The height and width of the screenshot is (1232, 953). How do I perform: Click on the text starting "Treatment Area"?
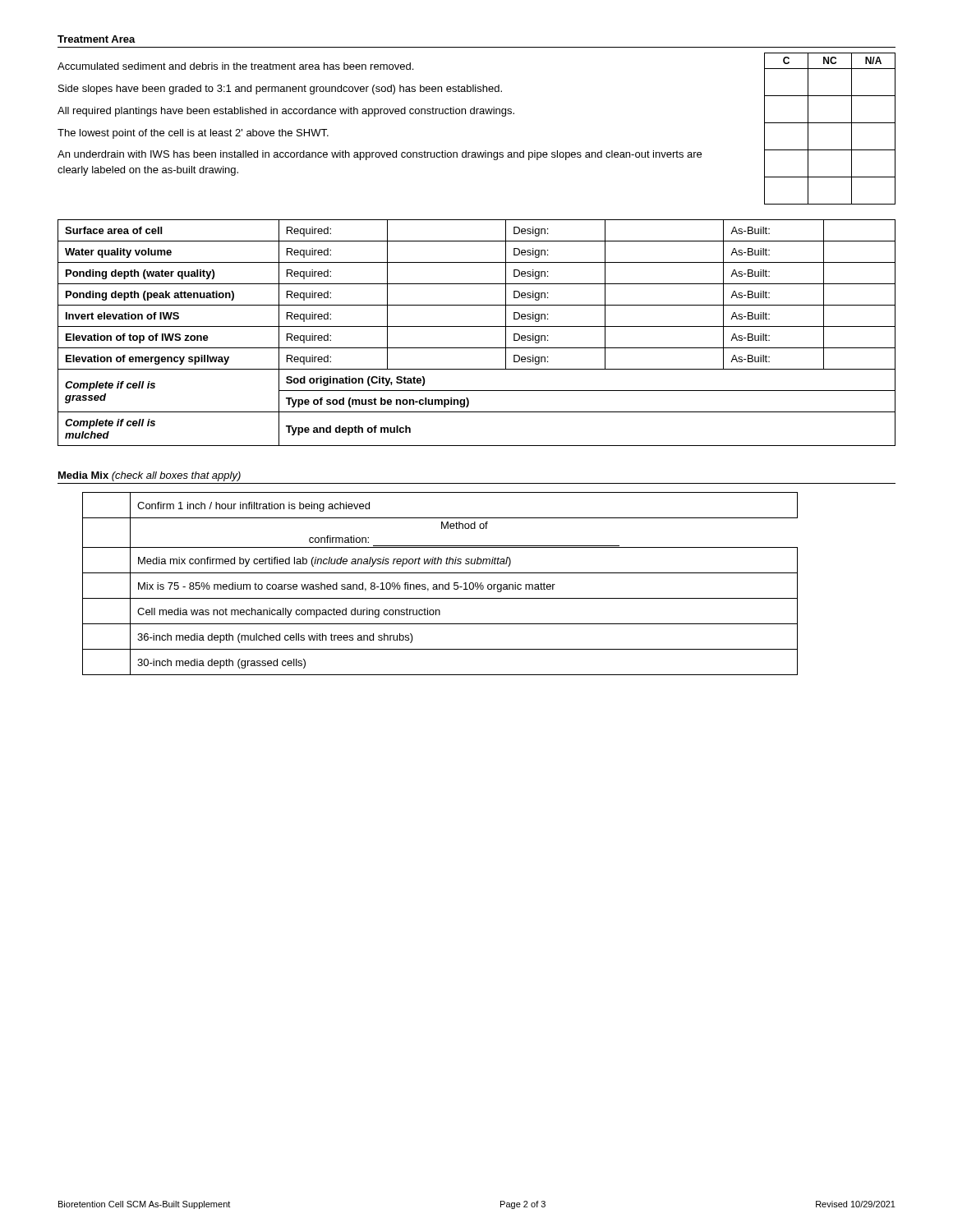point(476,40)
